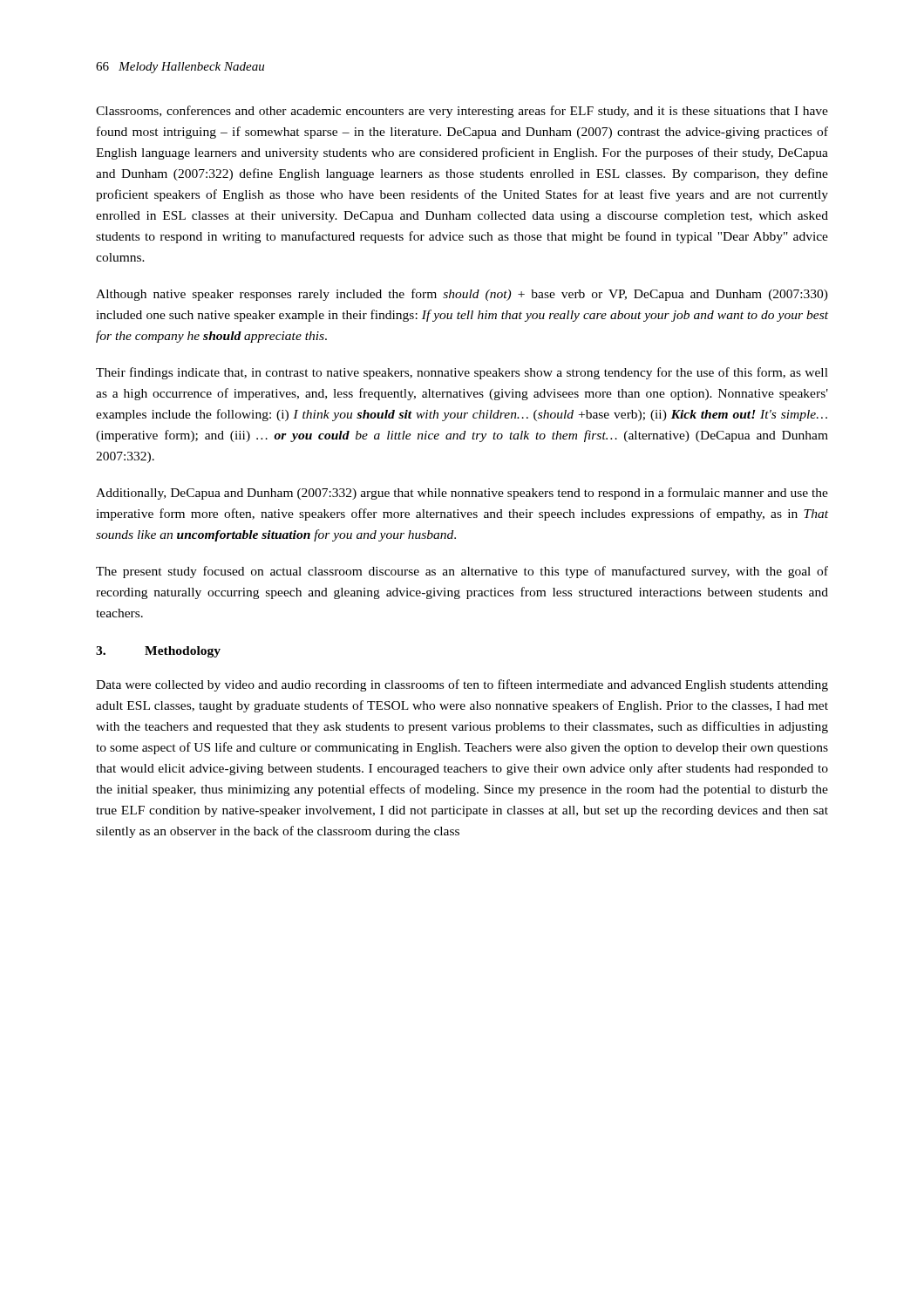This screenshot has width=924, height=1308.
Task: Navigate to the passage starting "The present study focused on actual classroom"
Action: pos(462,592)
